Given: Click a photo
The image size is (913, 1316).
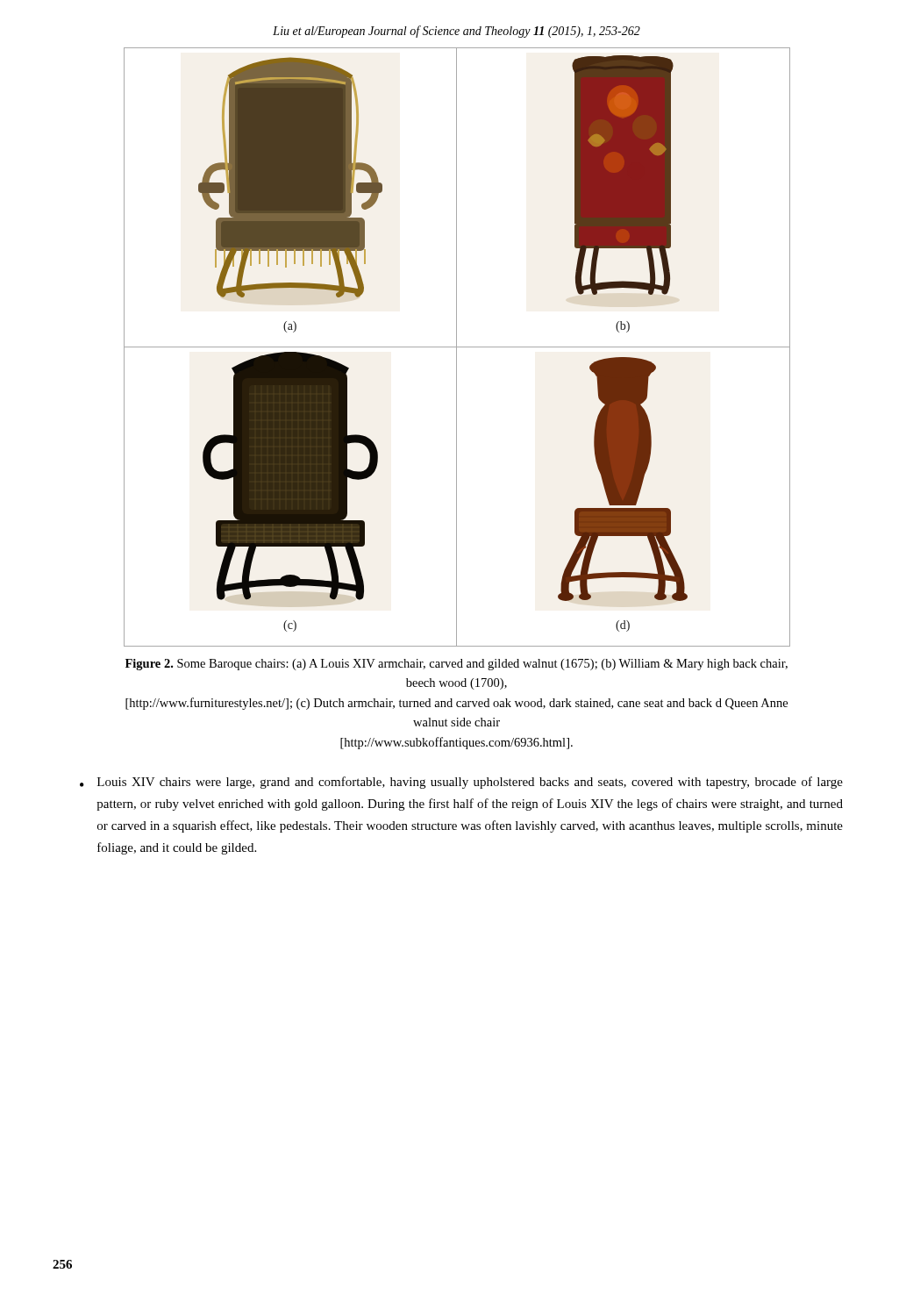Looking at the screenshot, I should [456, 347].
